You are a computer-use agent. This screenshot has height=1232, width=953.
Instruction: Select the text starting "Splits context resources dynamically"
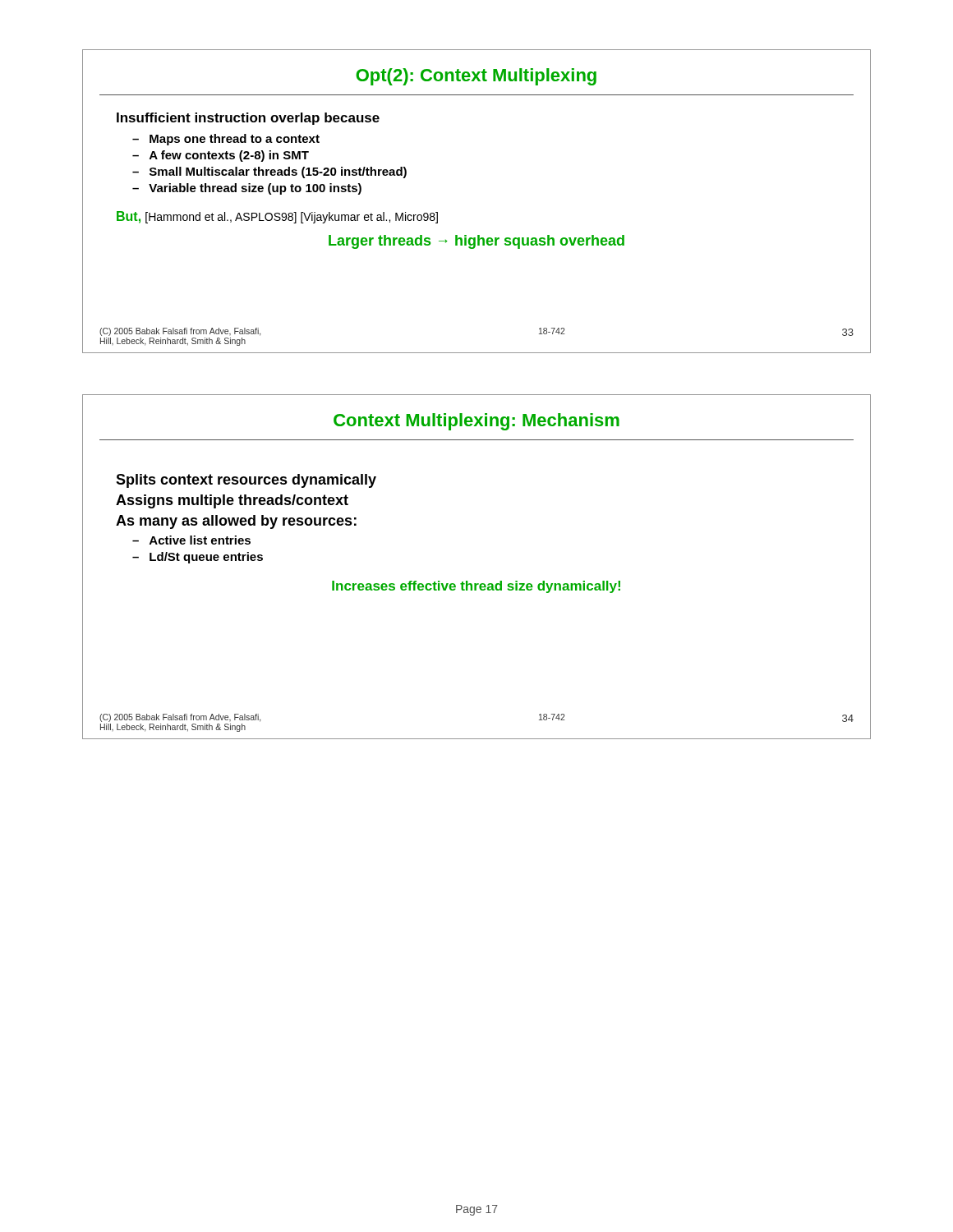tap(246, 480)
